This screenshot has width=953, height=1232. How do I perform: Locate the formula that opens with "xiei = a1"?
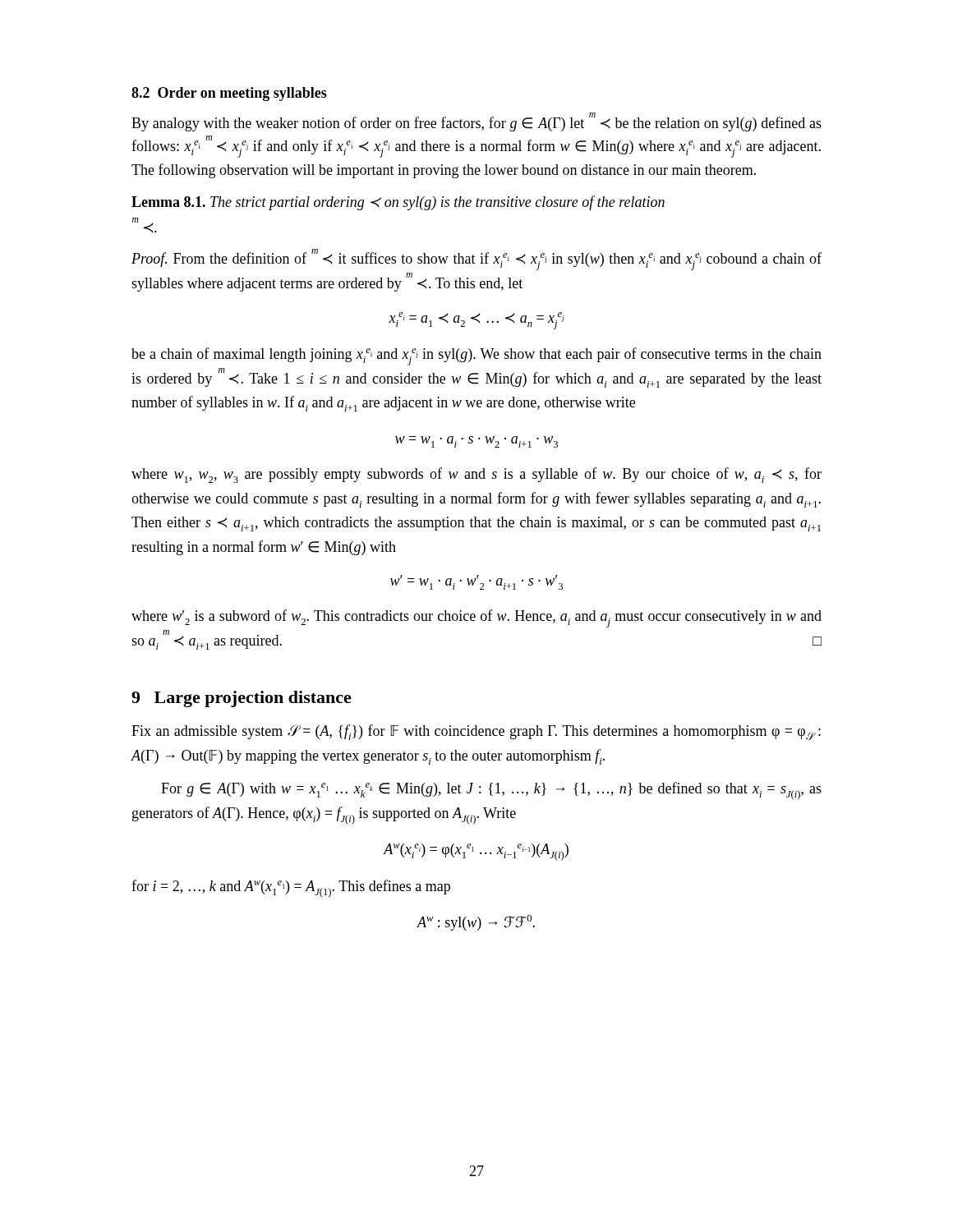[476, 319]
